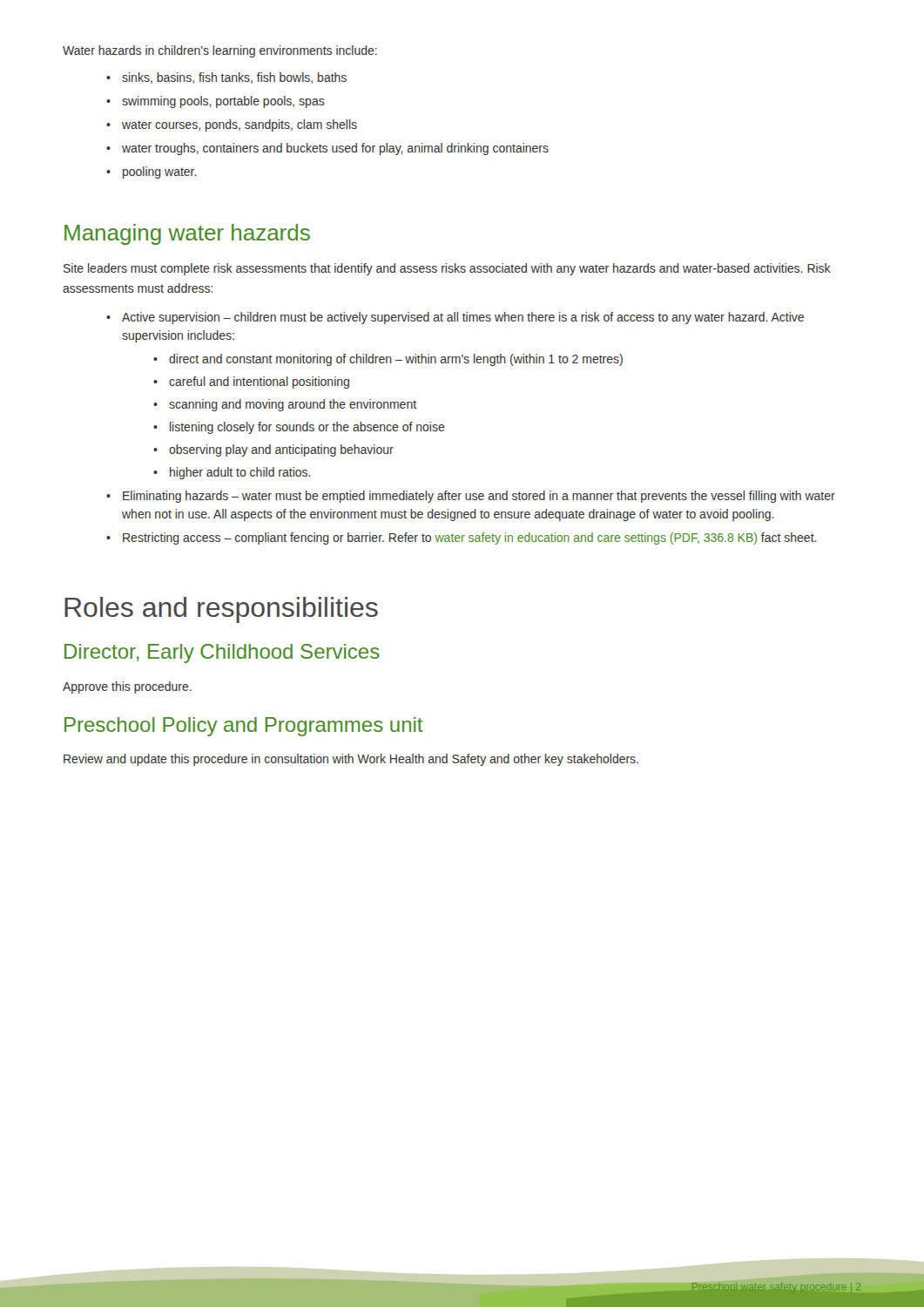Select the section header that says "Director, Early Childhood Services"
The height and width of the screenshot is (1307, 924).
pyautogui.click(x=222, y=654)
